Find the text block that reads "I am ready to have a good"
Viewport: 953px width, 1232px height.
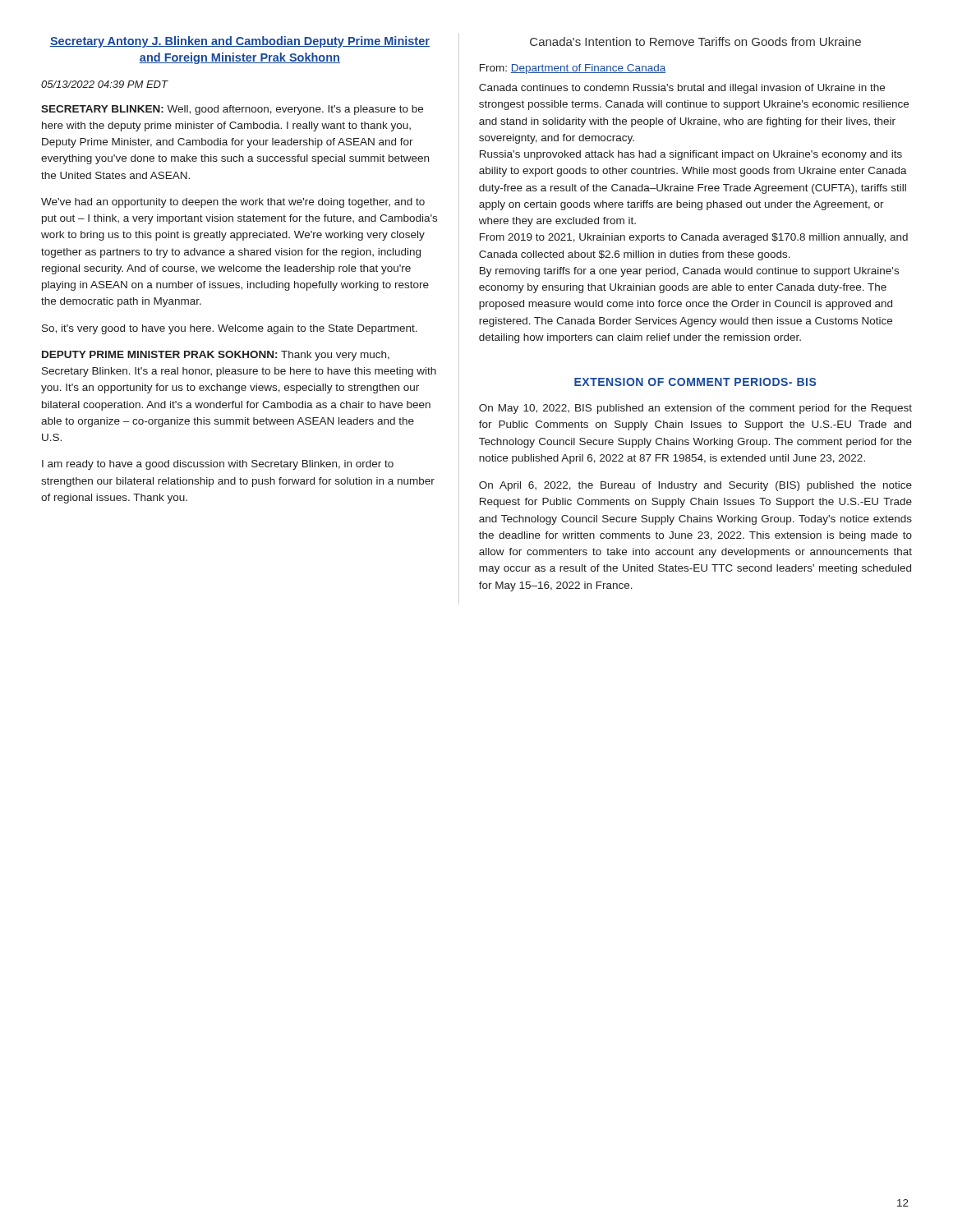[238, 481]
